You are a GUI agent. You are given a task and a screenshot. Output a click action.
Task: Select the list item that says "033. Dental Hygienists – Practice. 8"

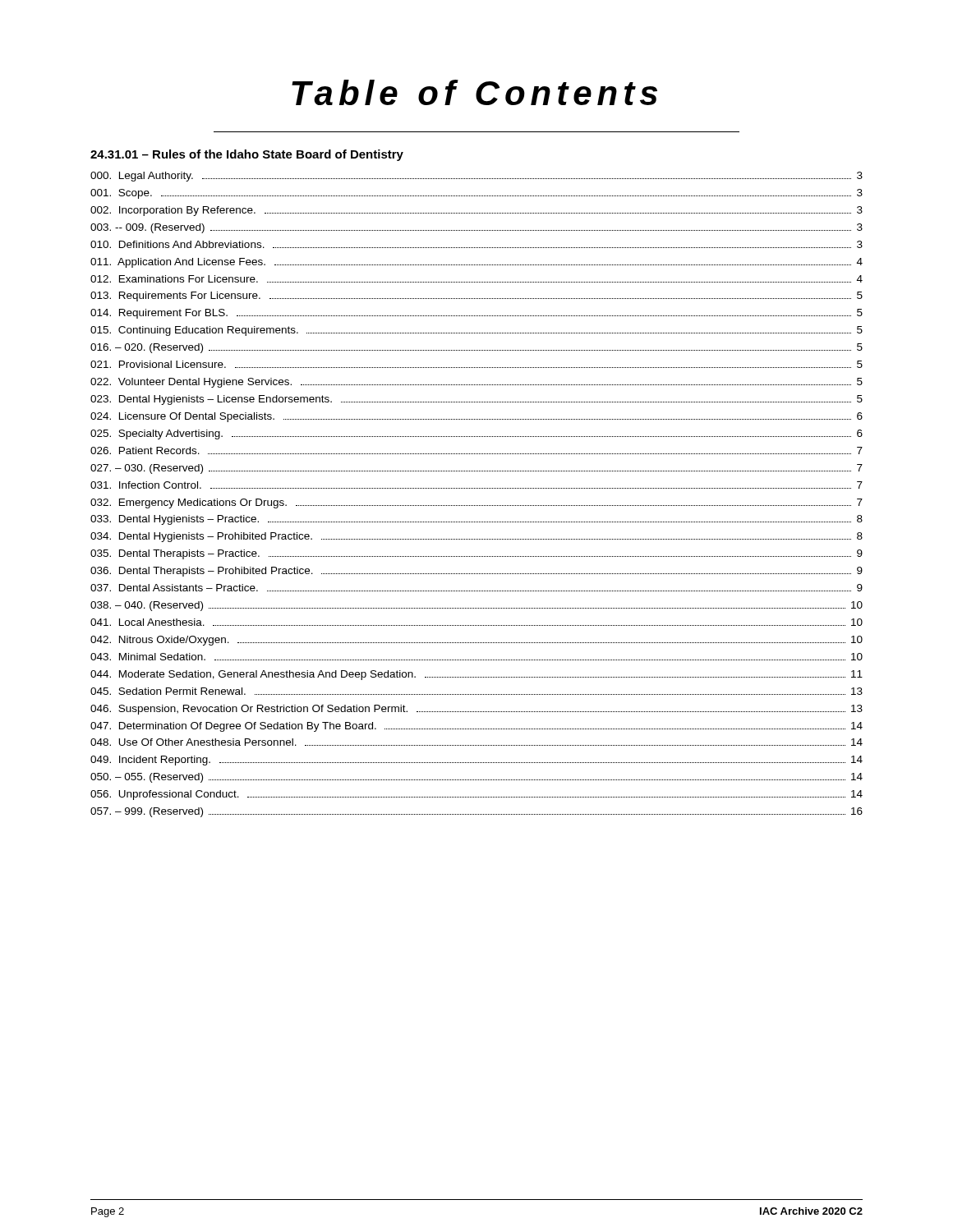[x=476, y=520]
